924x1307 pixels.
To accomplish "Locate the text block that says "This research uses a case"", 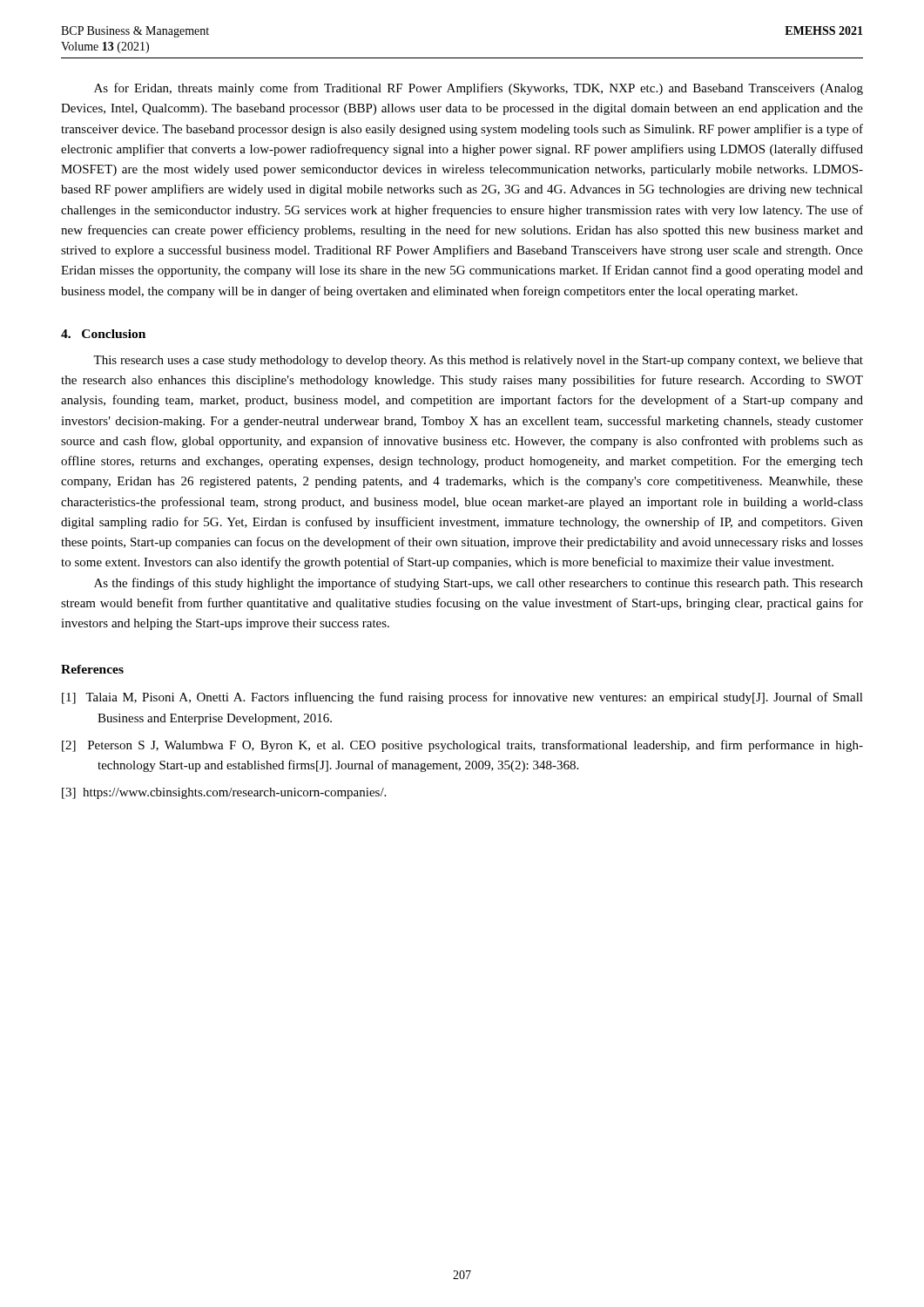I will pos(462,492).
